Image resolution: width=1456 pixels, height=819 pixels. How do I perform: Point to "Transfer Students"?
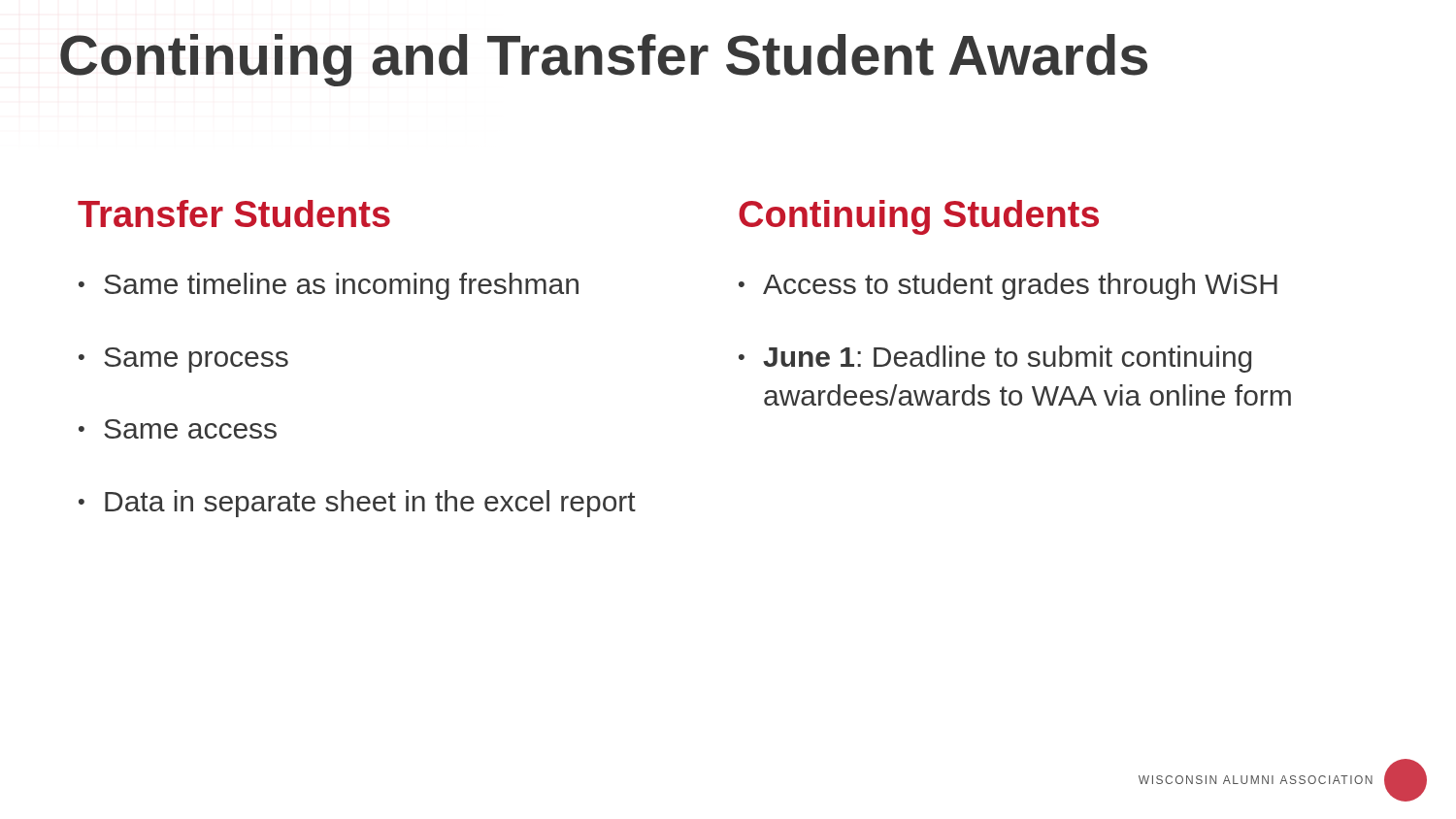[234, 214]
